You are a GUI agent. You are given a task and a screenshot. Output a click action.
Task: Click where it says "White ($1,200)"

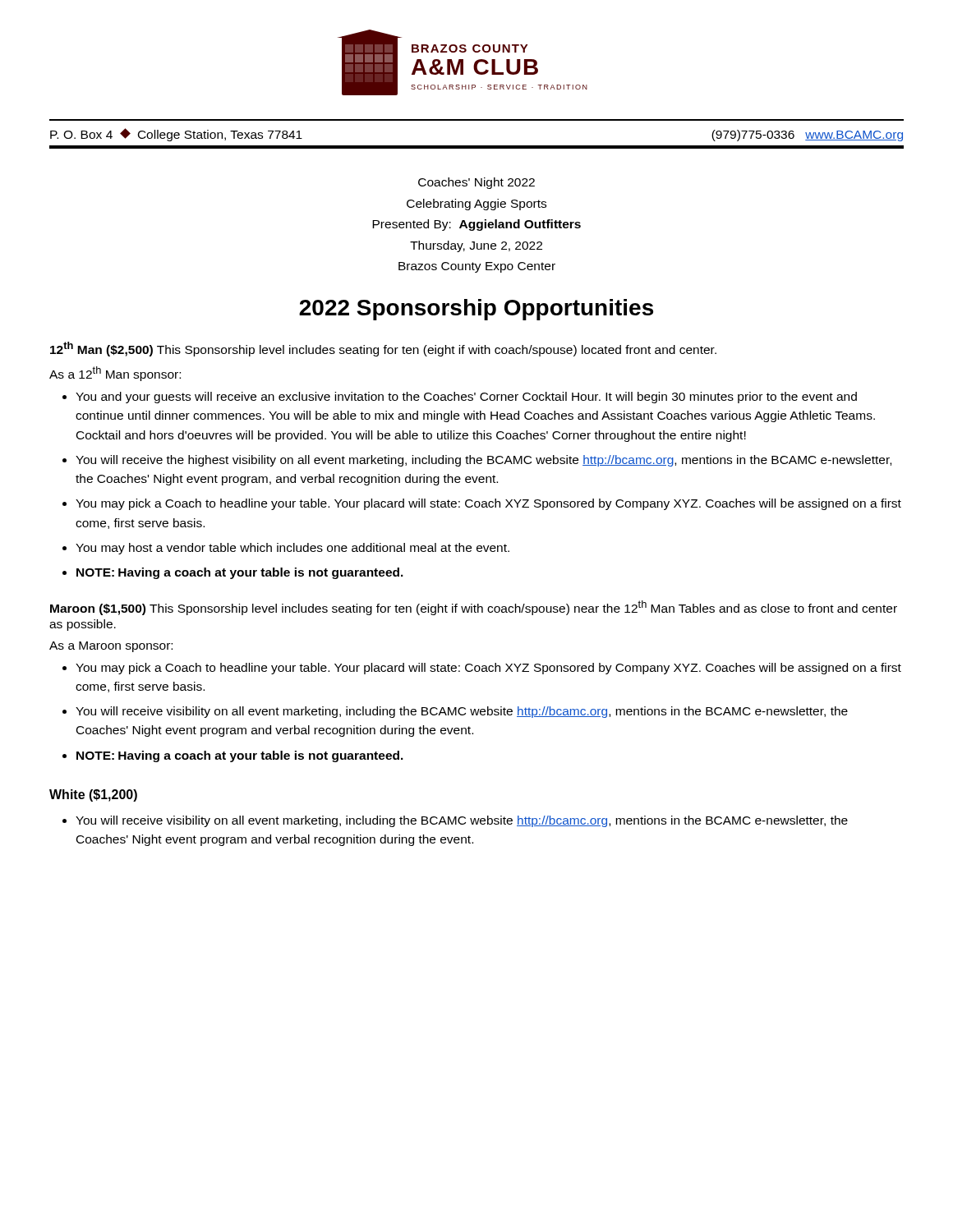point(93,794)
